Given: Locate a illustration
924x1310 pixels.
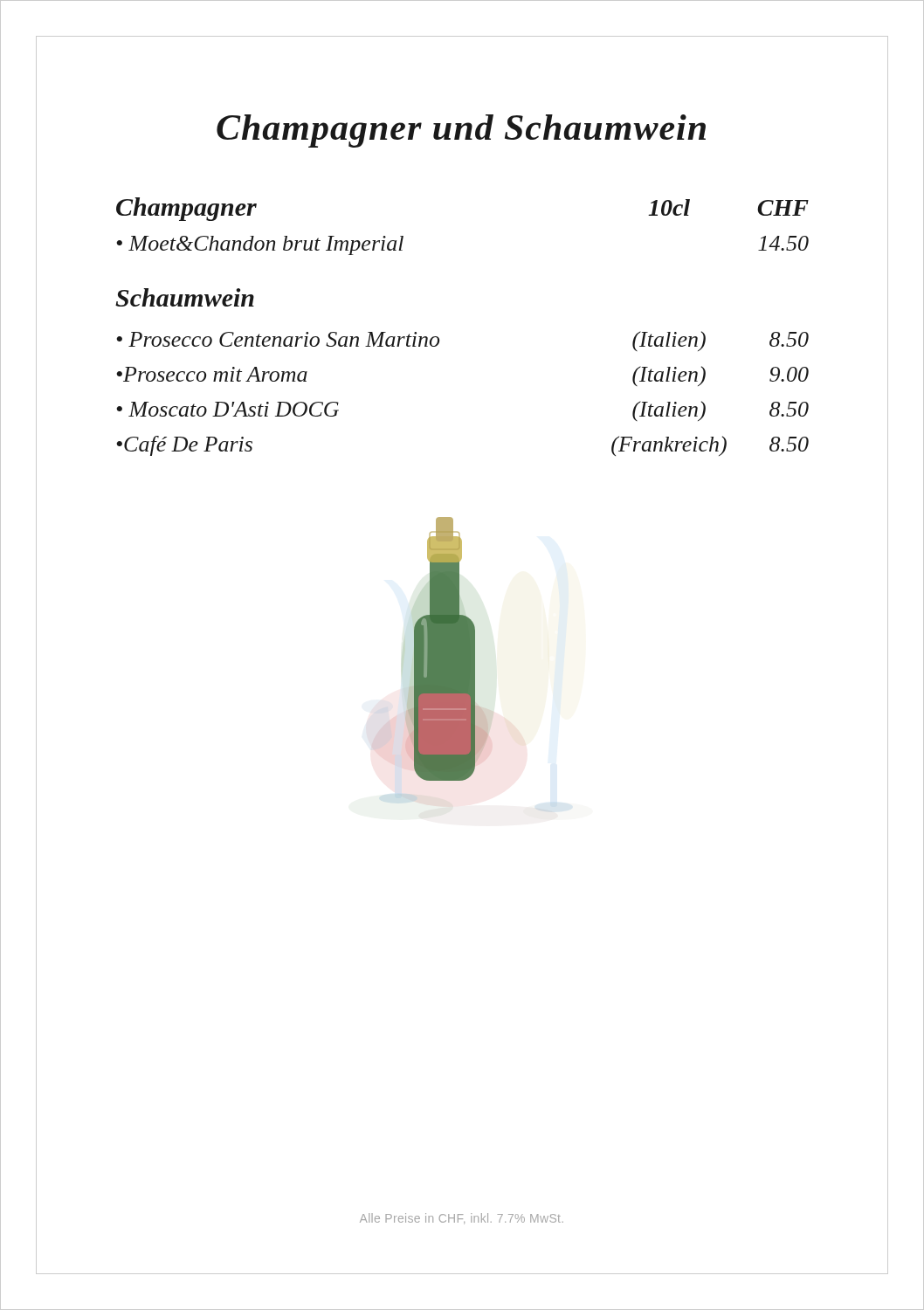Looking at the screenshot, I should click(x=462, y=658).
